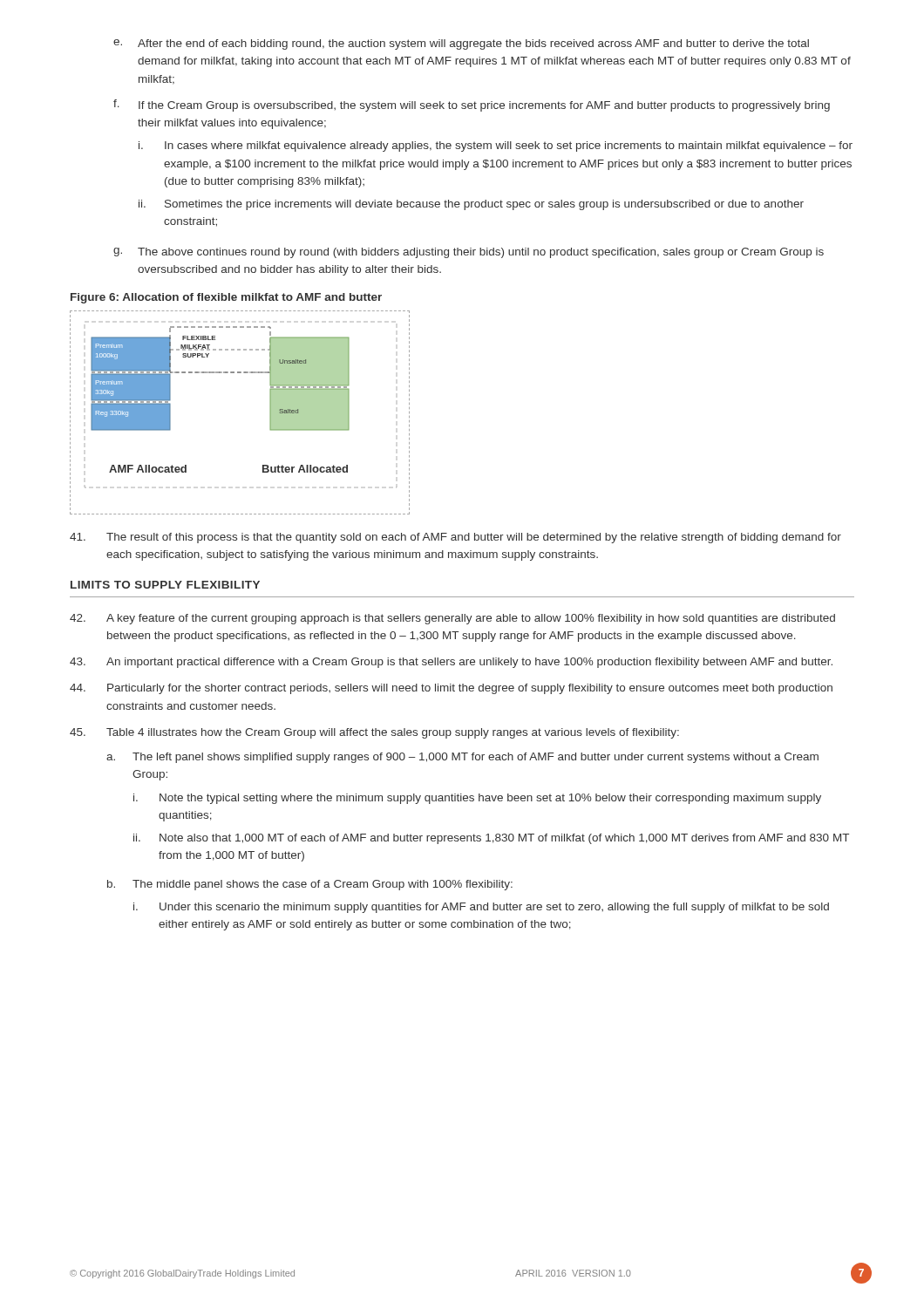The width and height of the screenshot is (924, 1308).
Task: Select the text starting "Figure 6: Allocation of flexible milkfat to"
Action: (x=226, y=297)
